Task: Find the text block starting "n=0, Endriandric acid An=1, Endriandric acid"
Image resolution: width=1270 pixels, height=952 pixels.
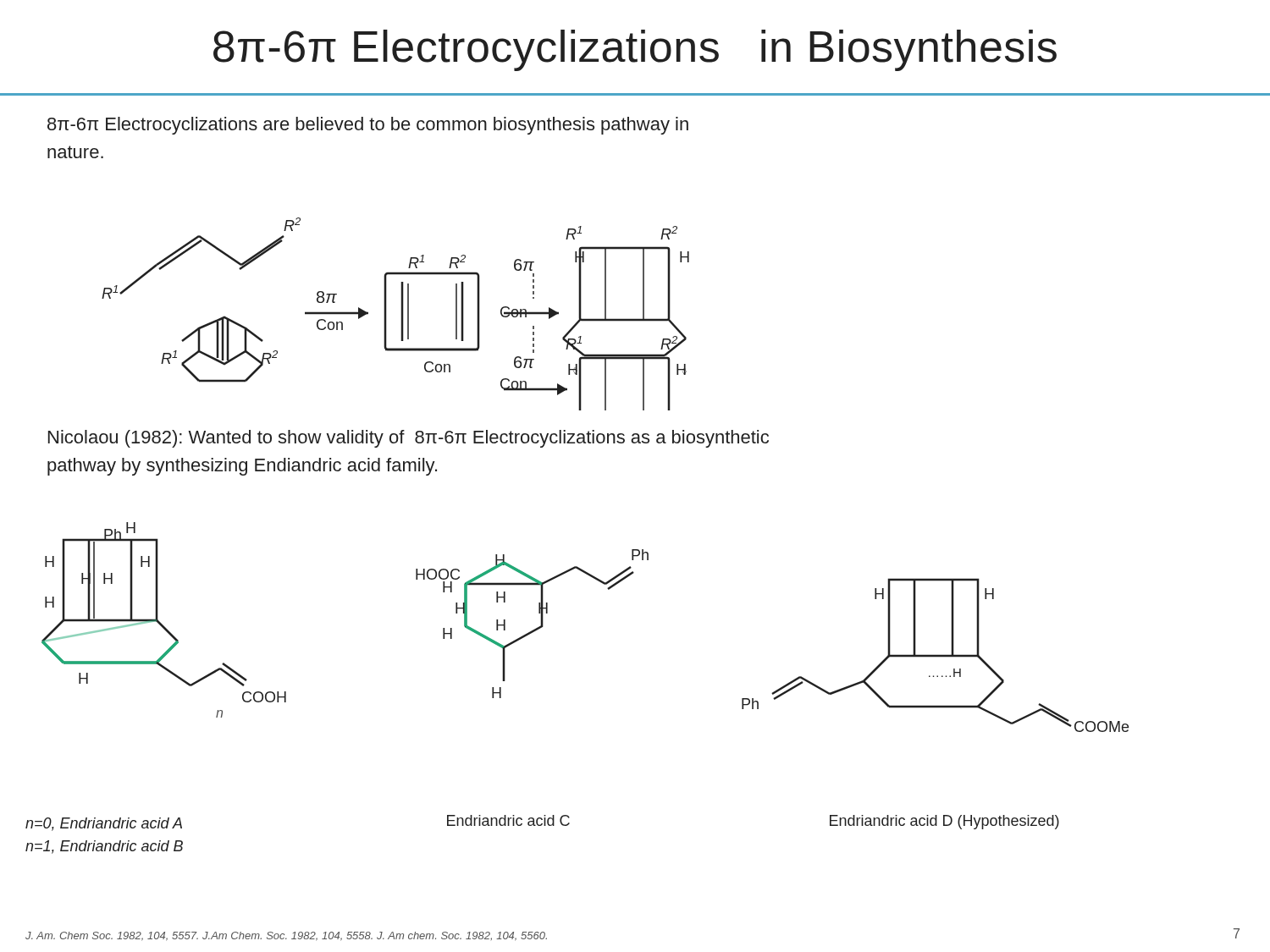Action: 104,835
